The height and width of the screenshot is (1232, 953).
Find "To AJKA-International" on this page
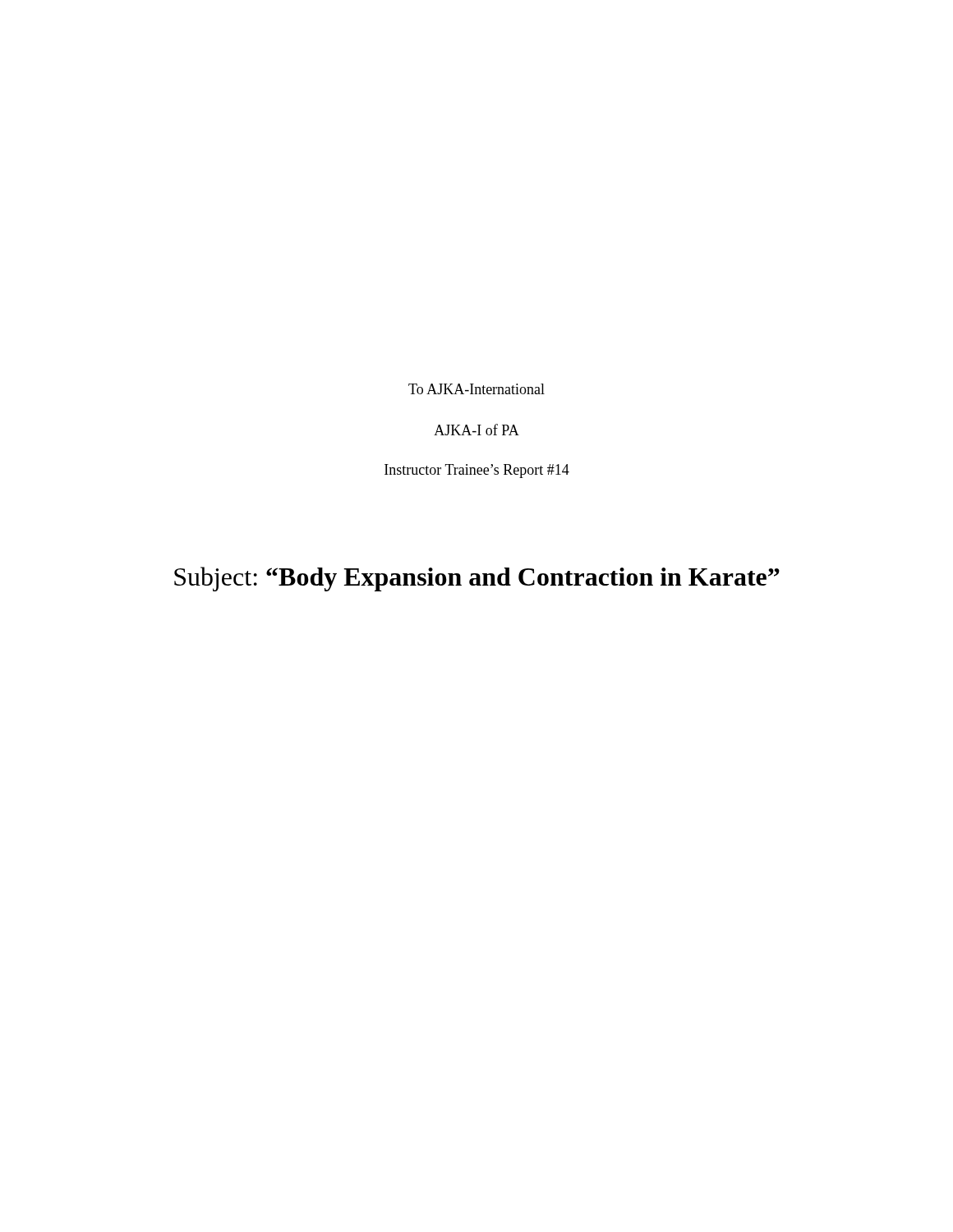click(476, 389)
